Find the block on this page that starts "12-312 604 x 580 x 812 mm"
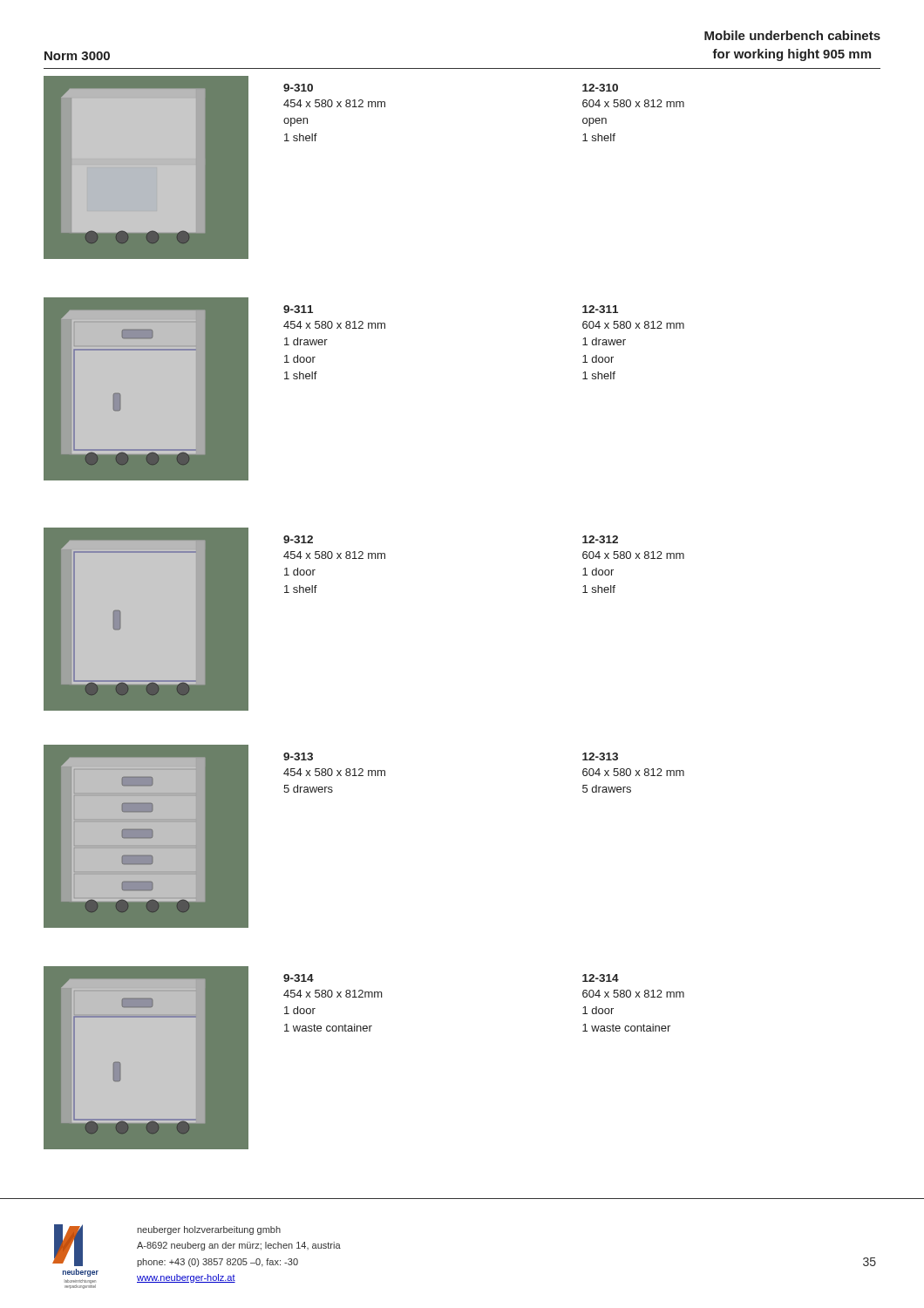This screenshot has width=924, height=1308. click(600, 539)
